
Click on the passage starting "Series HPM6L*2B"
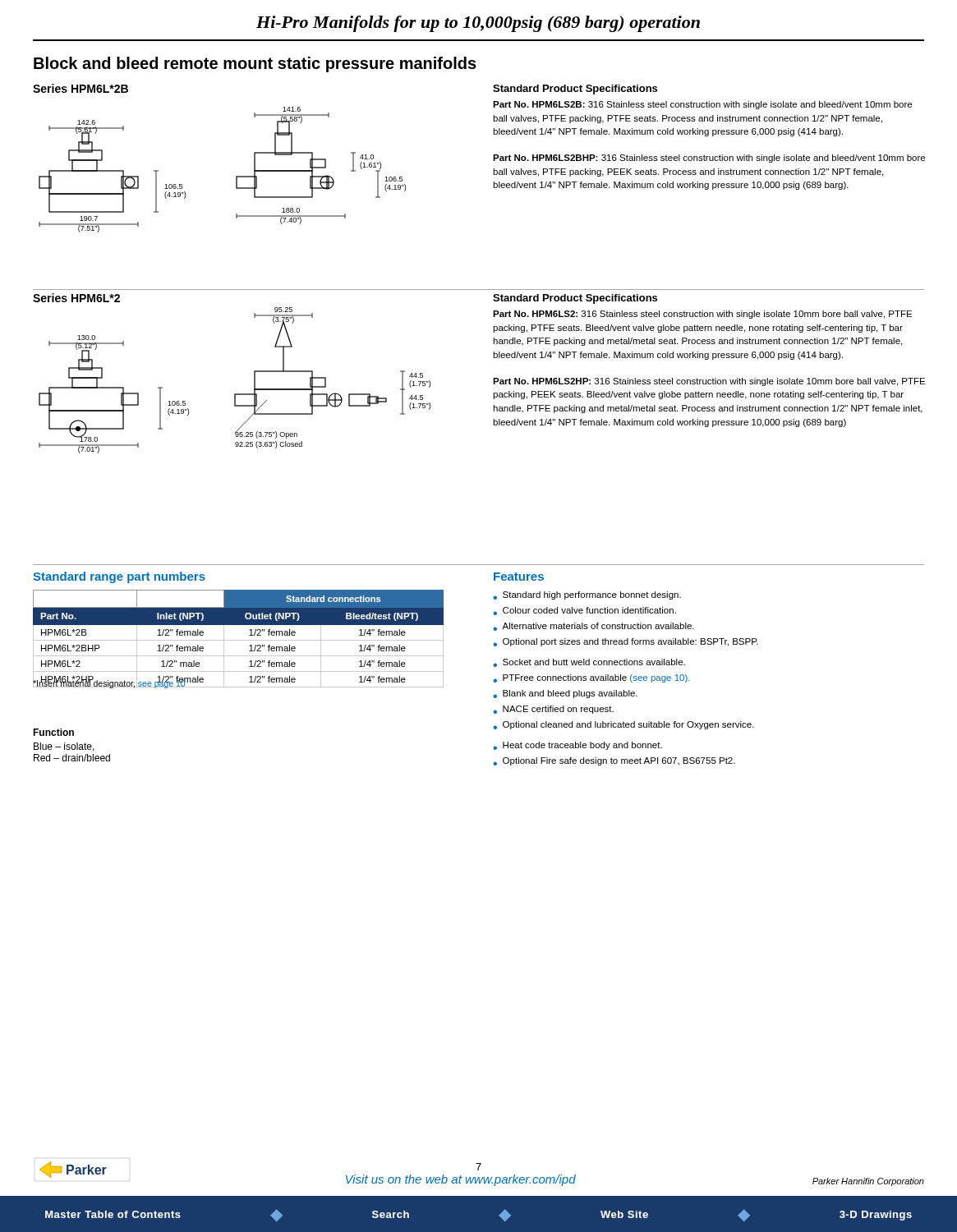(x=81, y=89)
